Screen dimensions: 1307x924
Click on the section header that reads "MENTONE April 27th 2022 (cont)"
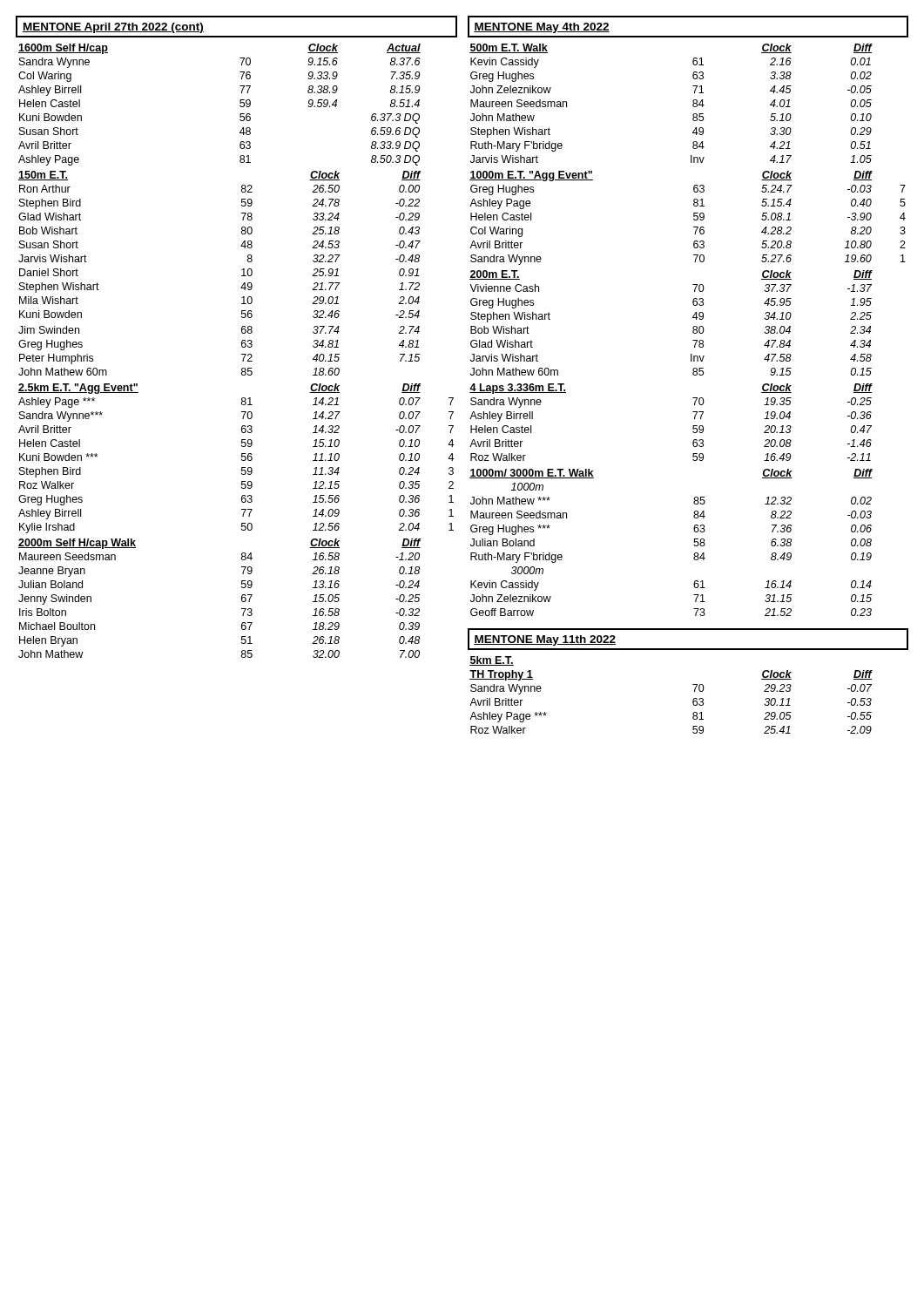(x=236, y=27)
